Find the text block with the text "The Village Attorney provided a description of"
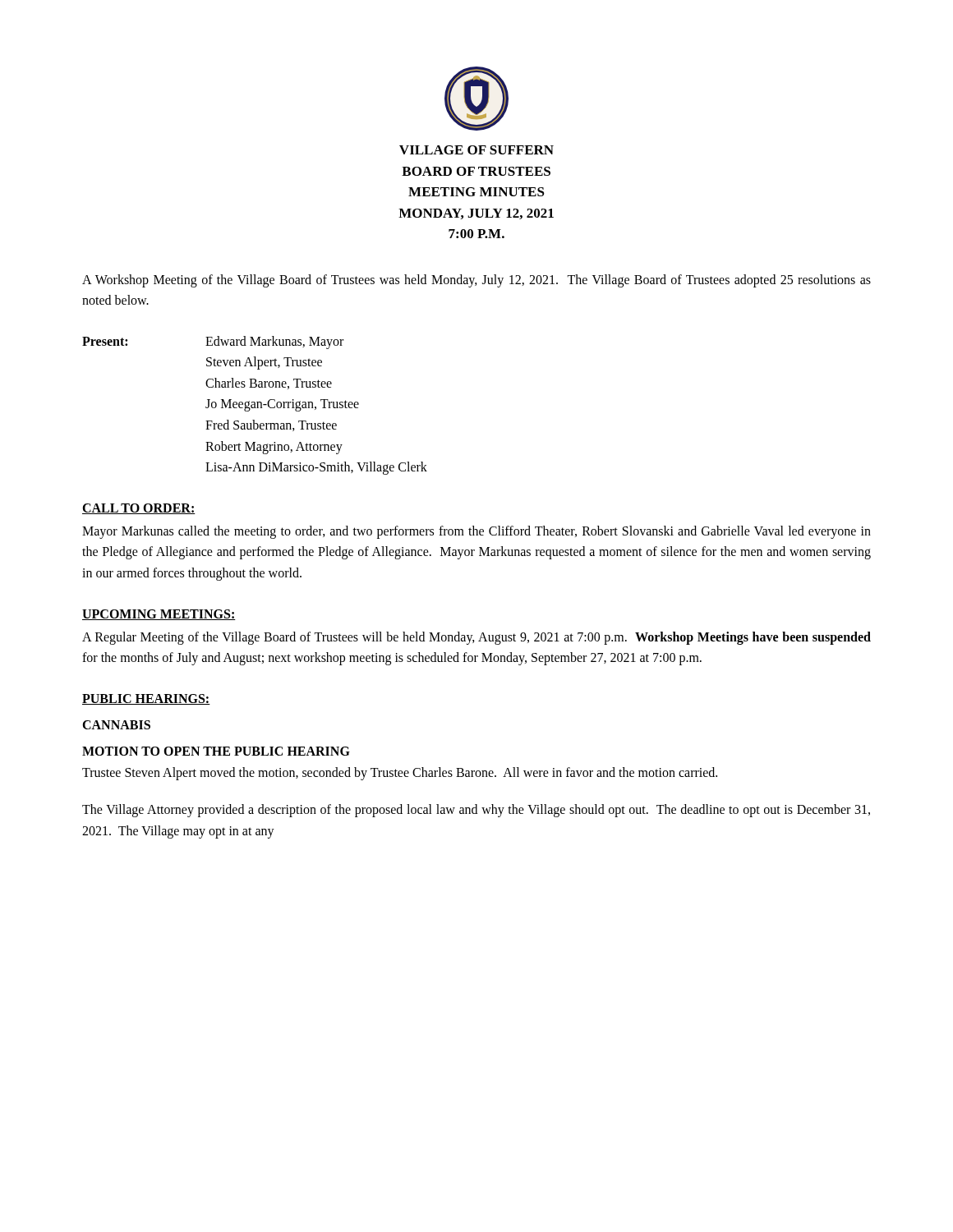953x1232 pixels. click(x=476, y=820)
